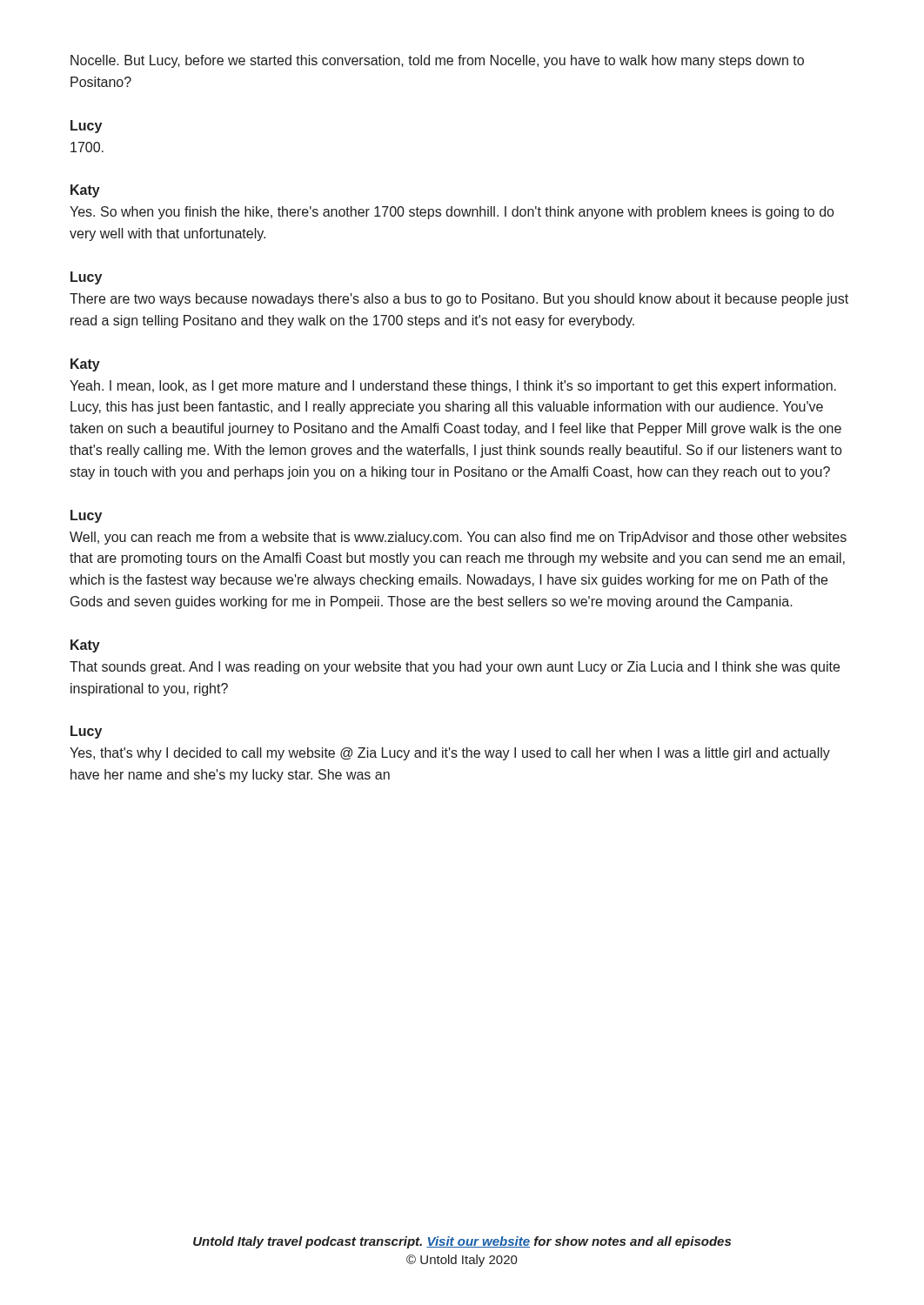Select the text block that reads "Well, you can reach me from a"
Image resolution: width=924 pixels, height=1305 pixels.
(x=462, y=570)
